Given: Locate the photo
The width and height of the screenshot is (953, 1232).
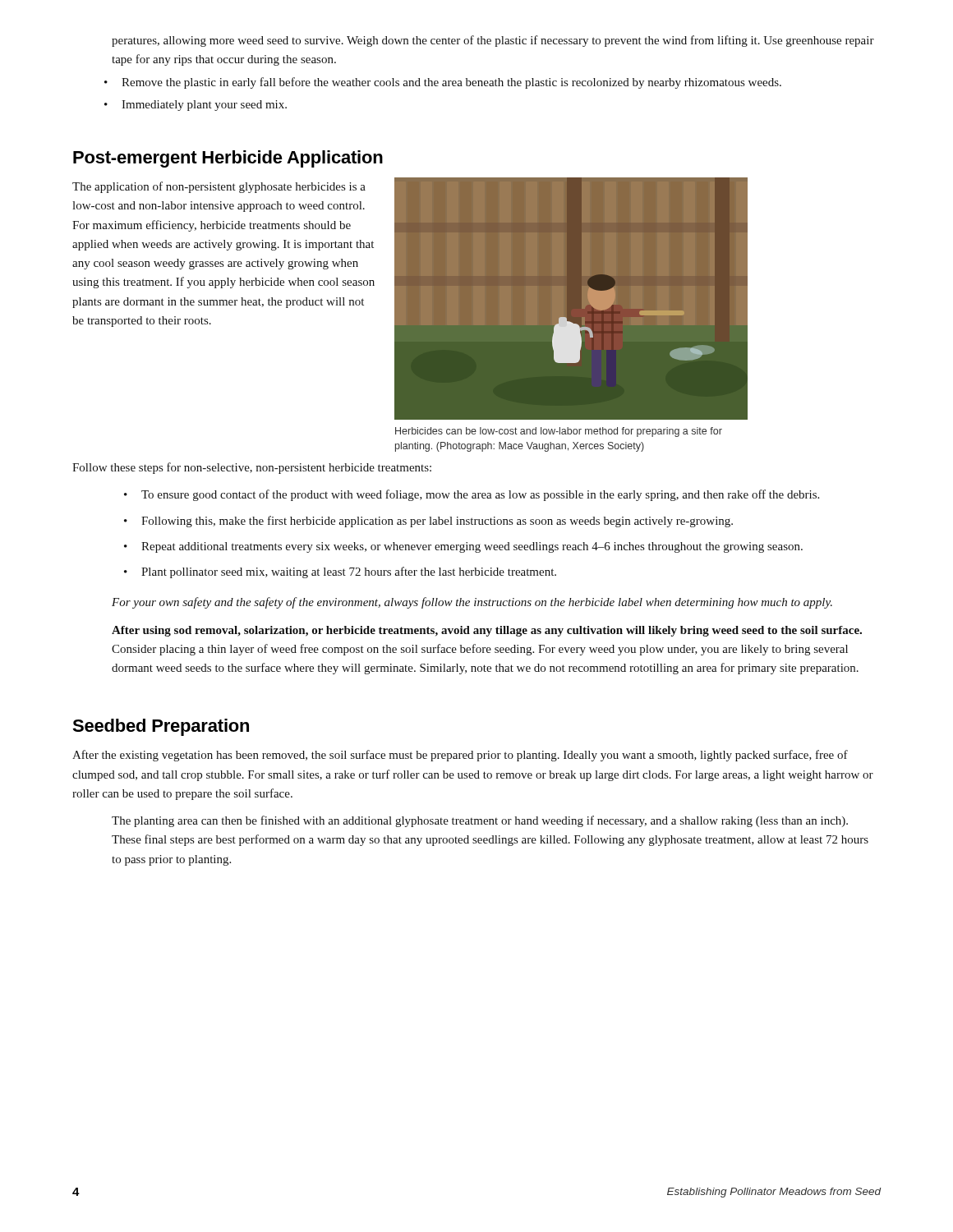Looking at the screenshot, I should pyautogui.click(x=571, y=299).
